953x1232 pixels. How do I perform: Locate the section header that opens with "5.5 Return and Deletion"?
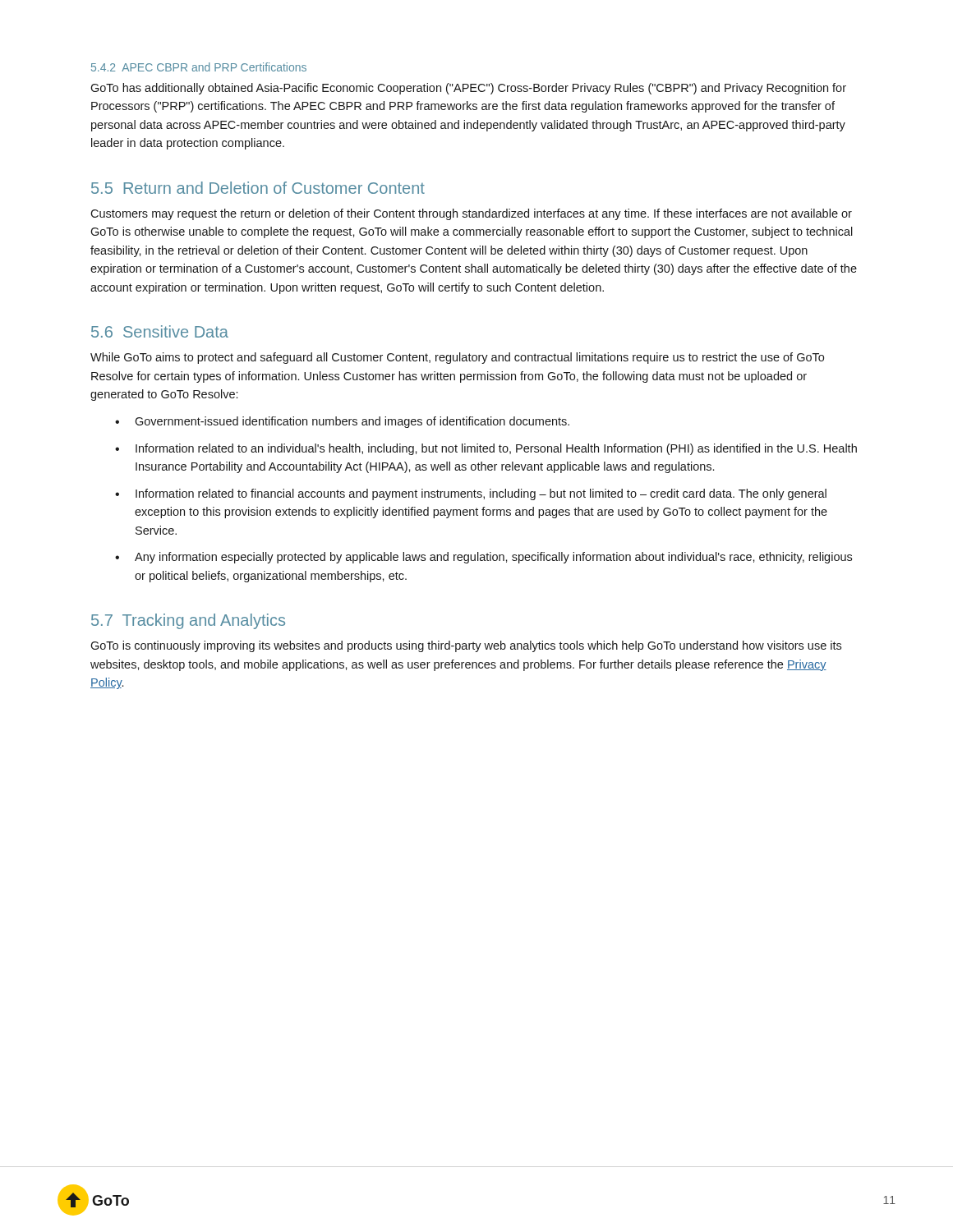point(258,188)
